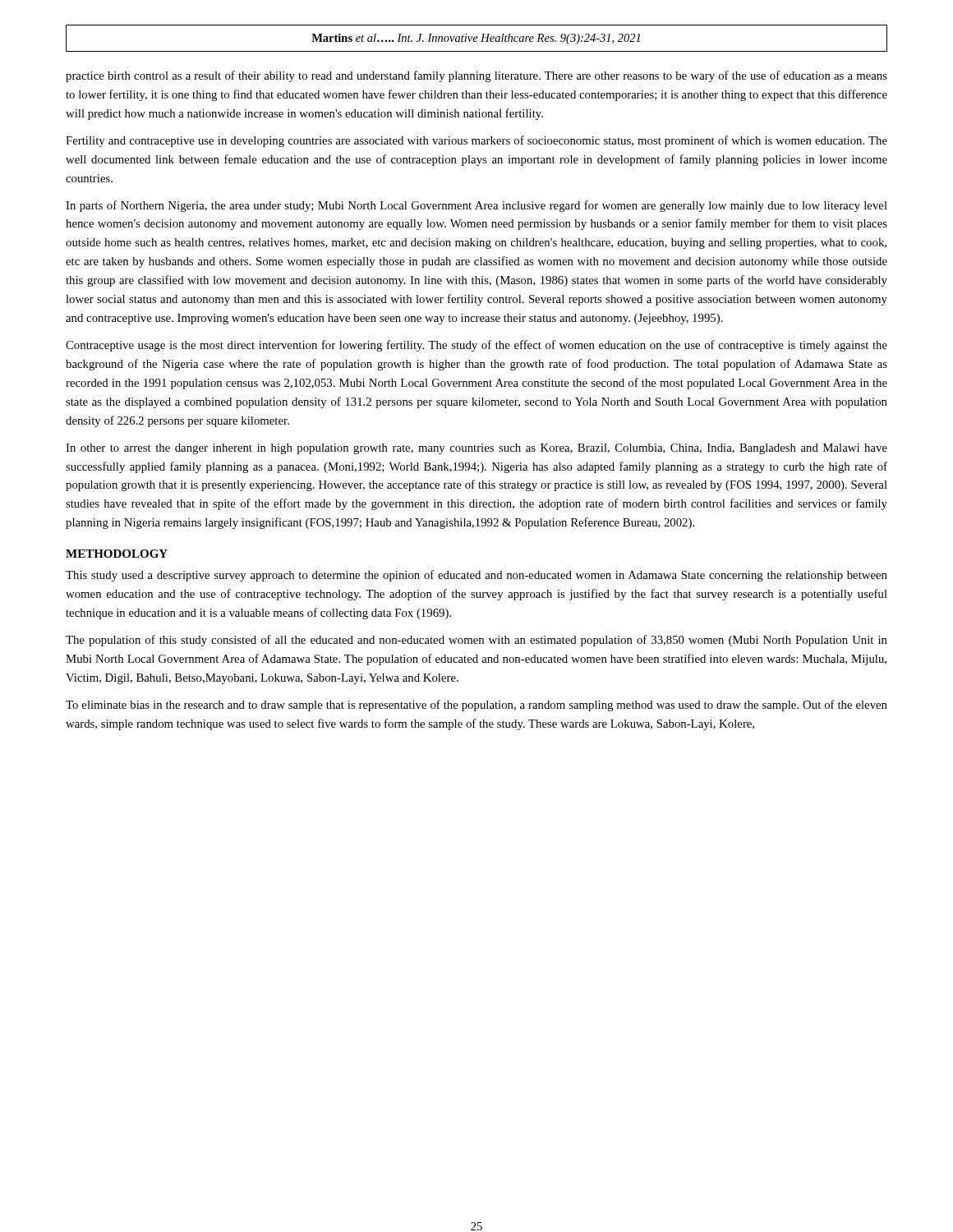Find the block on this page that starts "Fertility and contraceptive use in developing countries are"

point(476,159)
